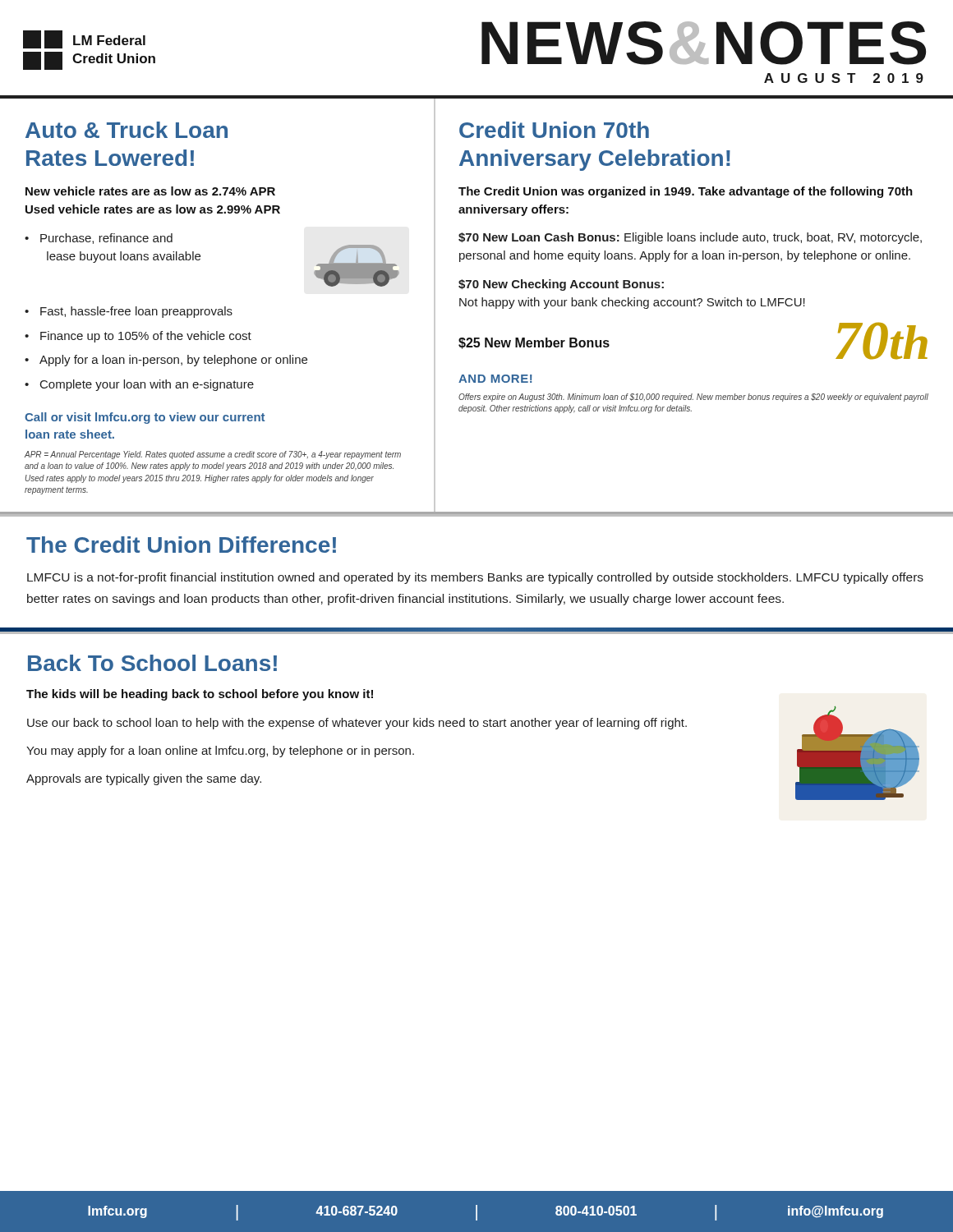Find the region starting "Offers expire on August 30th. Minimum"

coord(693,403)
